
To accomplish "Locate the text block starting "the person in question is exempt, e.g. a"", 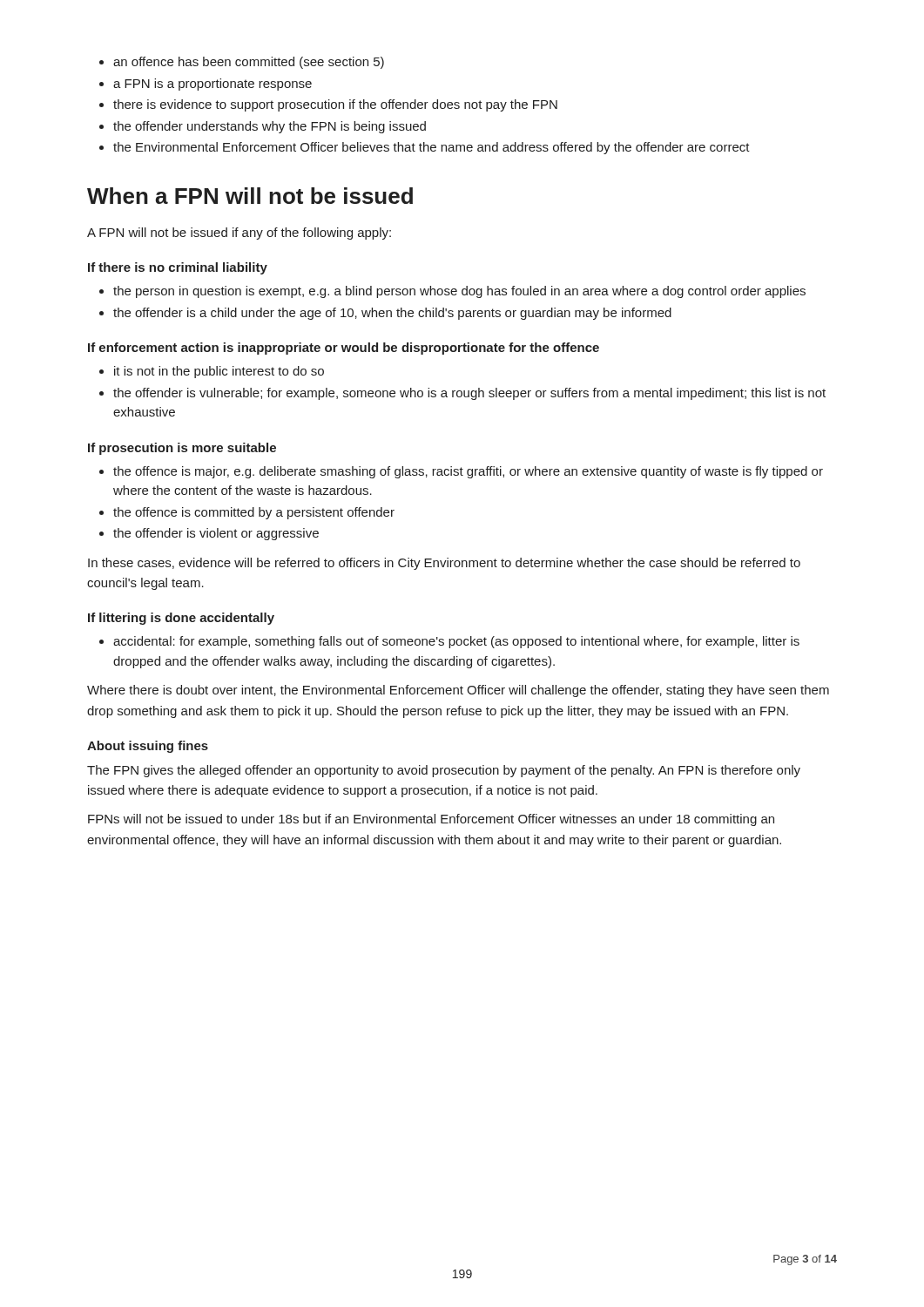I will 462,291.
